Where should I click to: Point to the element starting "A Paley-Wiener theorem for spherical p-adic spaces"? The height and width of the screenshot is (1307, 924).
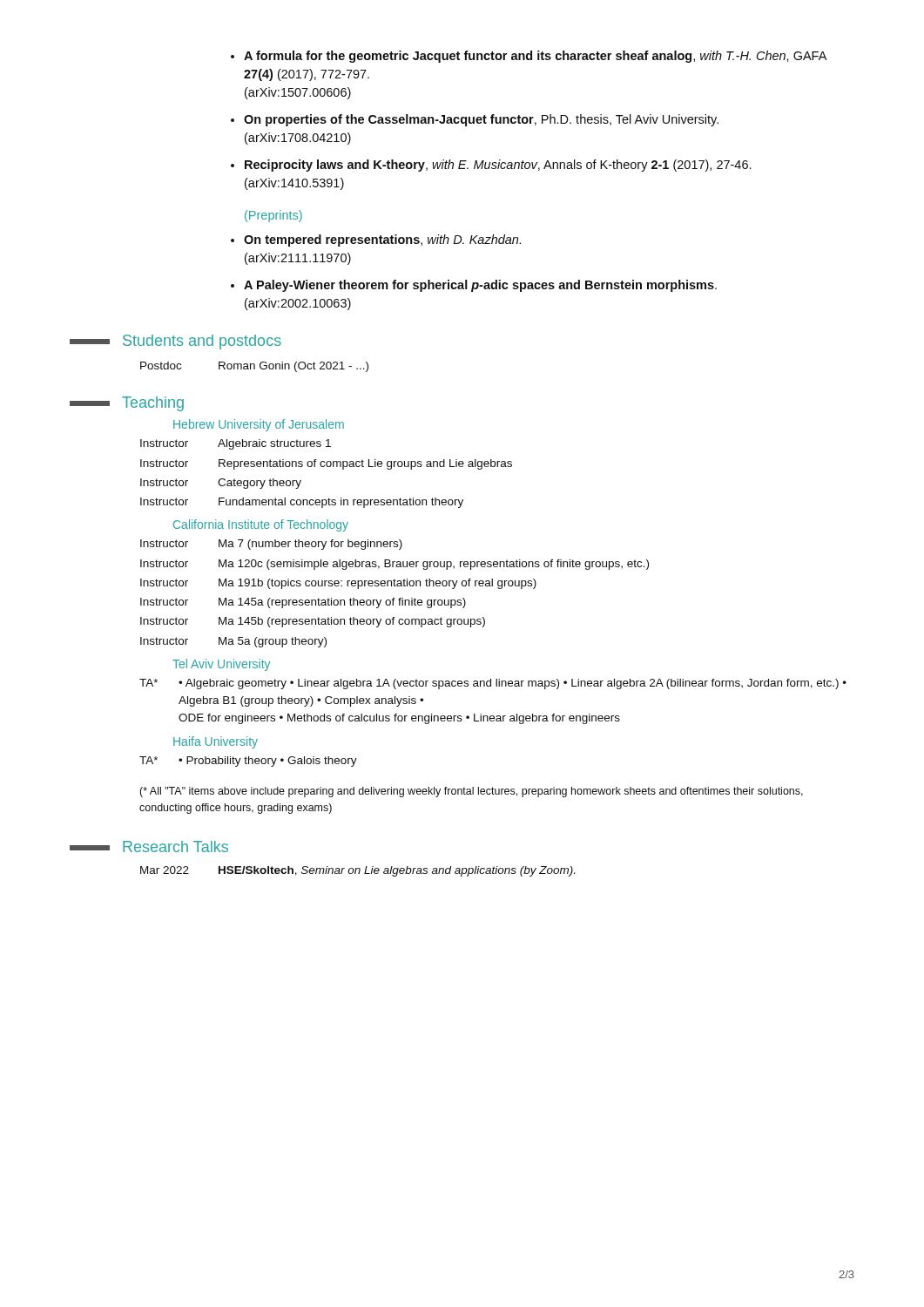pyautogui.click(x=549, y=295)
